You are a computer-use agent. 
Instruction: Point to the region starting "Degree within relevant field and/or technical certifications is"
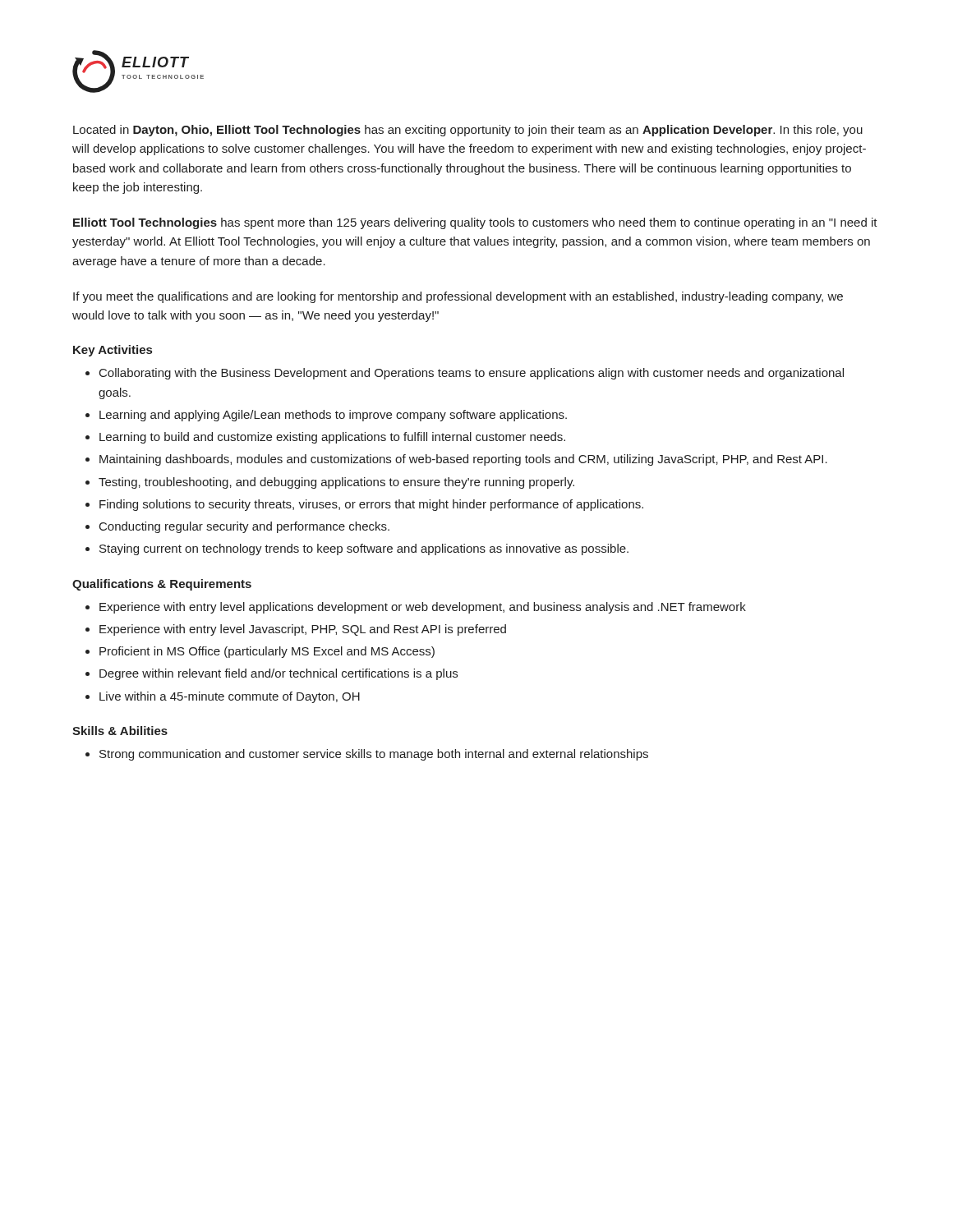(x=278, y=673)
